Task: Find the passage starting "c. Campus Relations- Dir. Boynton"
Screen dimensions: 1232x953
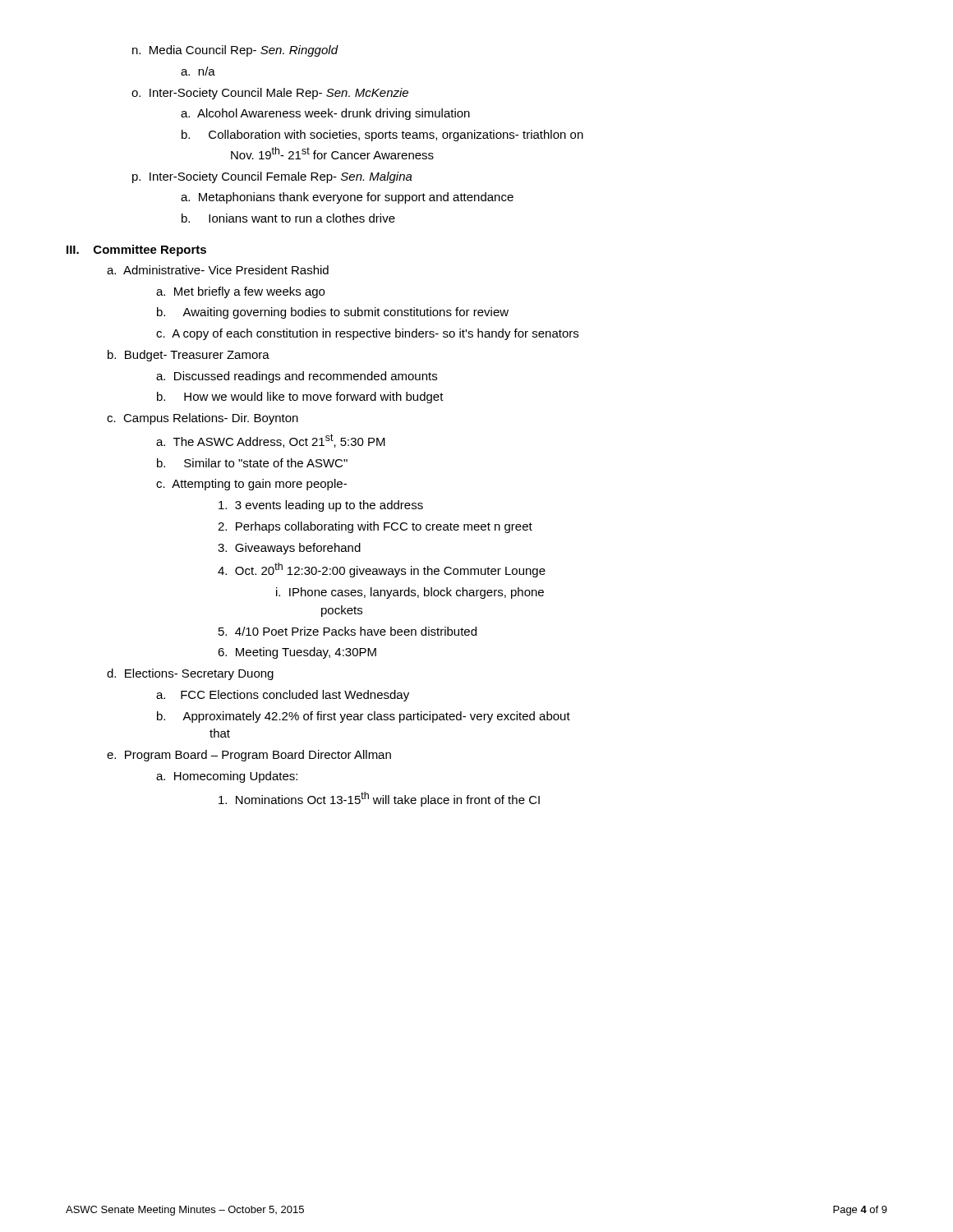Action: click(x=203, y=418)
